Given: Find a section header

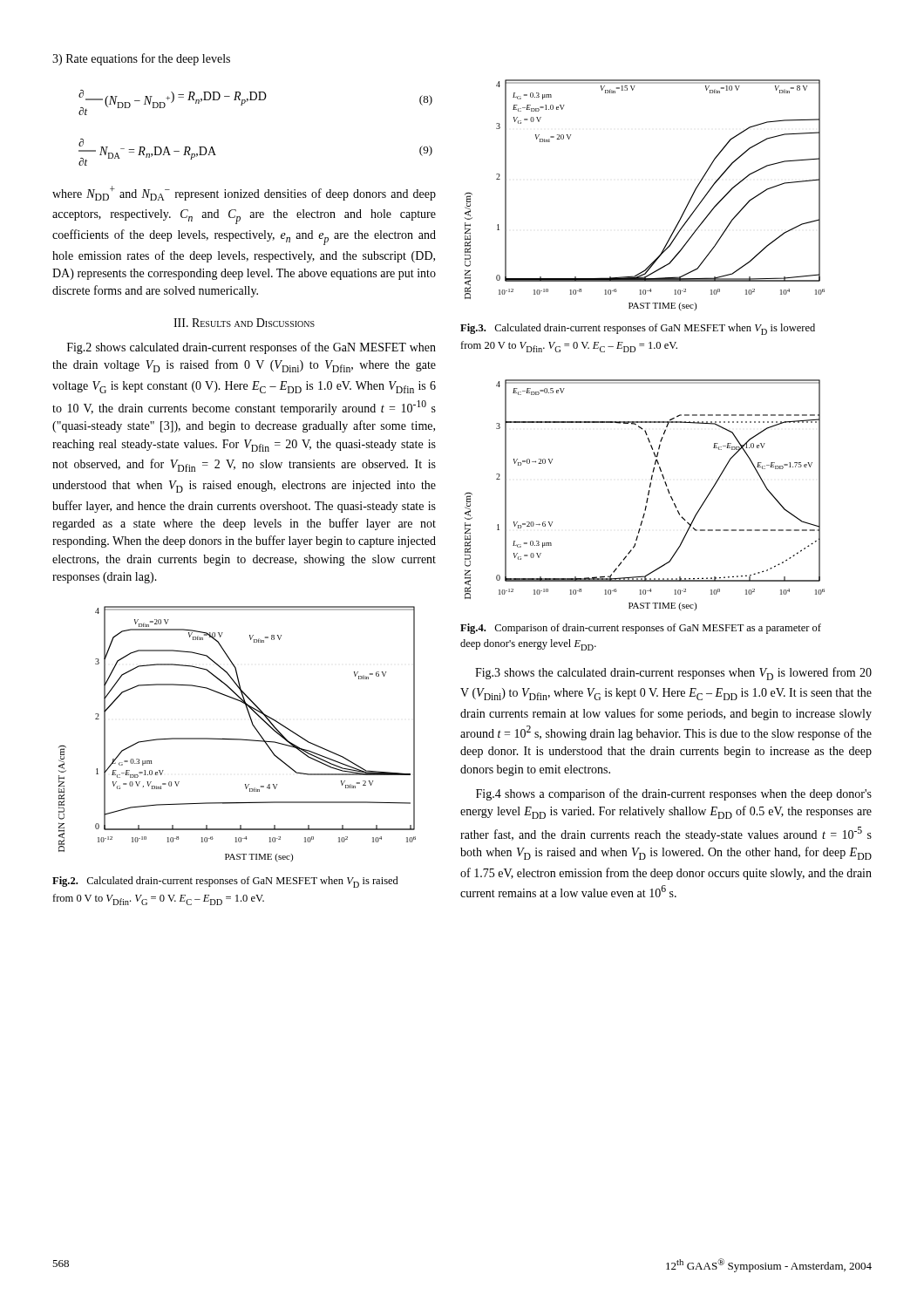Looking at the screenshot, I should click(x=244, y=323).
